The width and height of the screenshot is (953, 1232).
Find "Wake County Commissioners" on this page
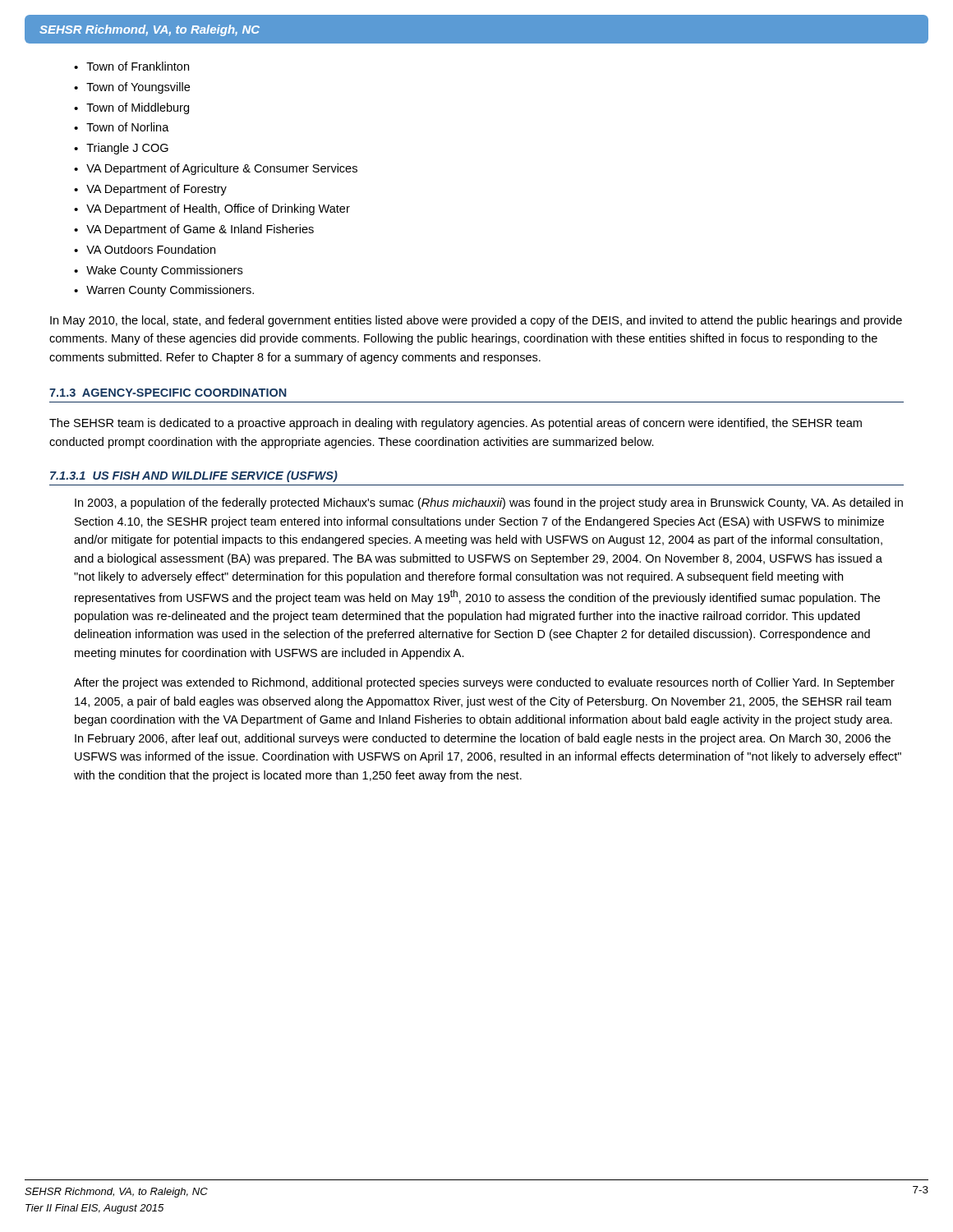pyautogui.click(x=165, y=270)
